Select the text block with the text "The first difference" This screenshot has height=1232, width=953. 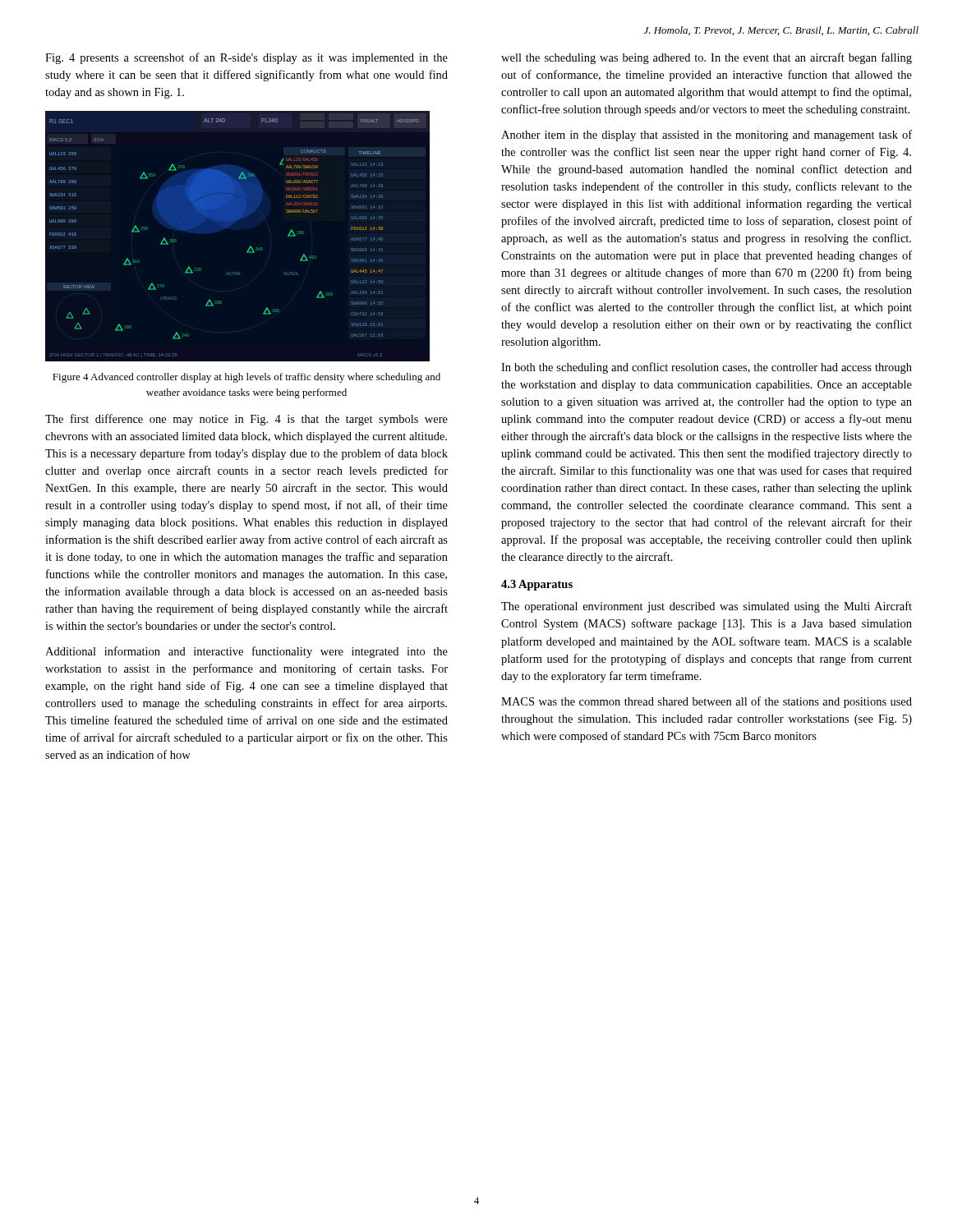246,523
